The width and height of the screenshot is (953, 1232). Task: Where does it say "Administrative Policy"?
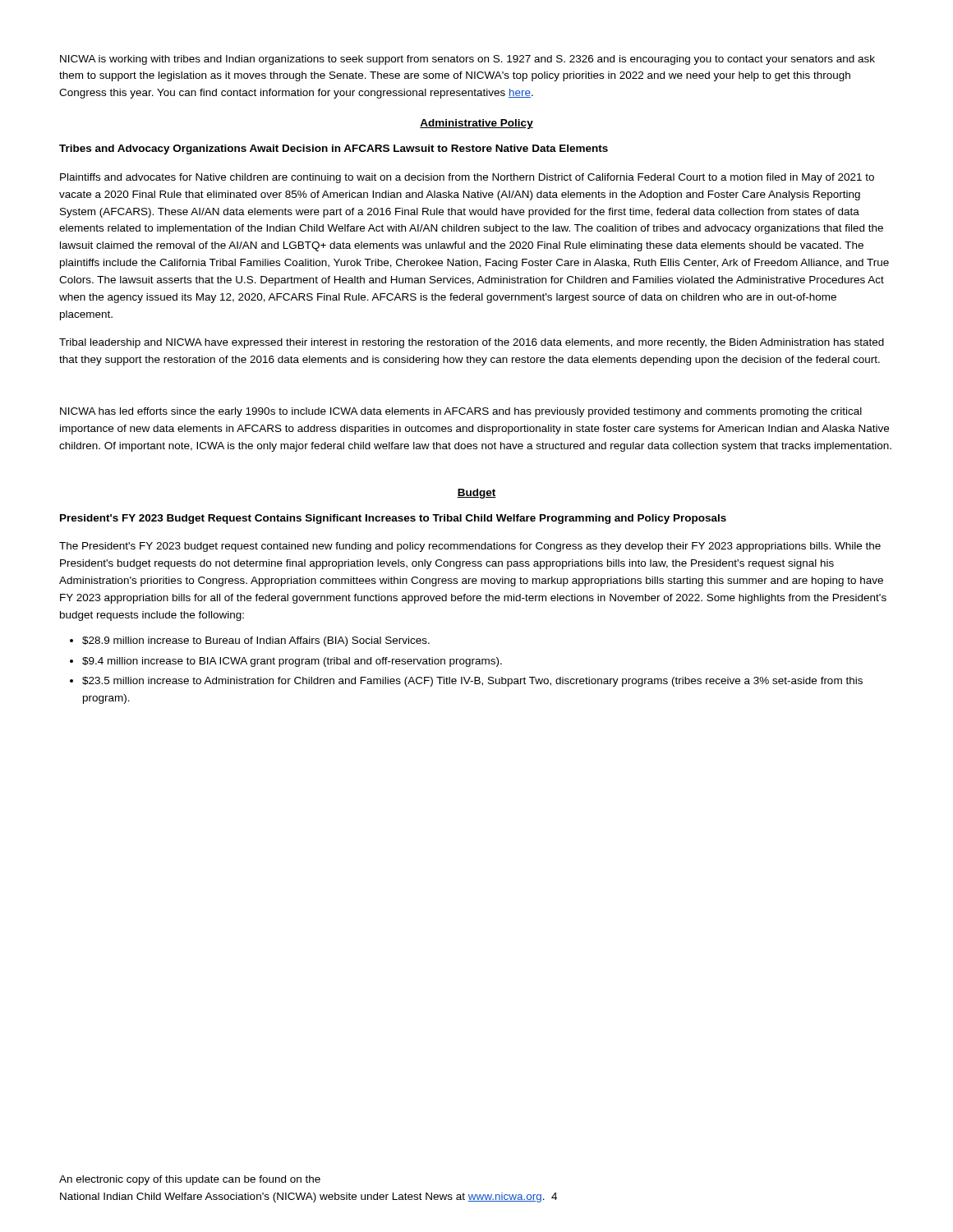476,123
